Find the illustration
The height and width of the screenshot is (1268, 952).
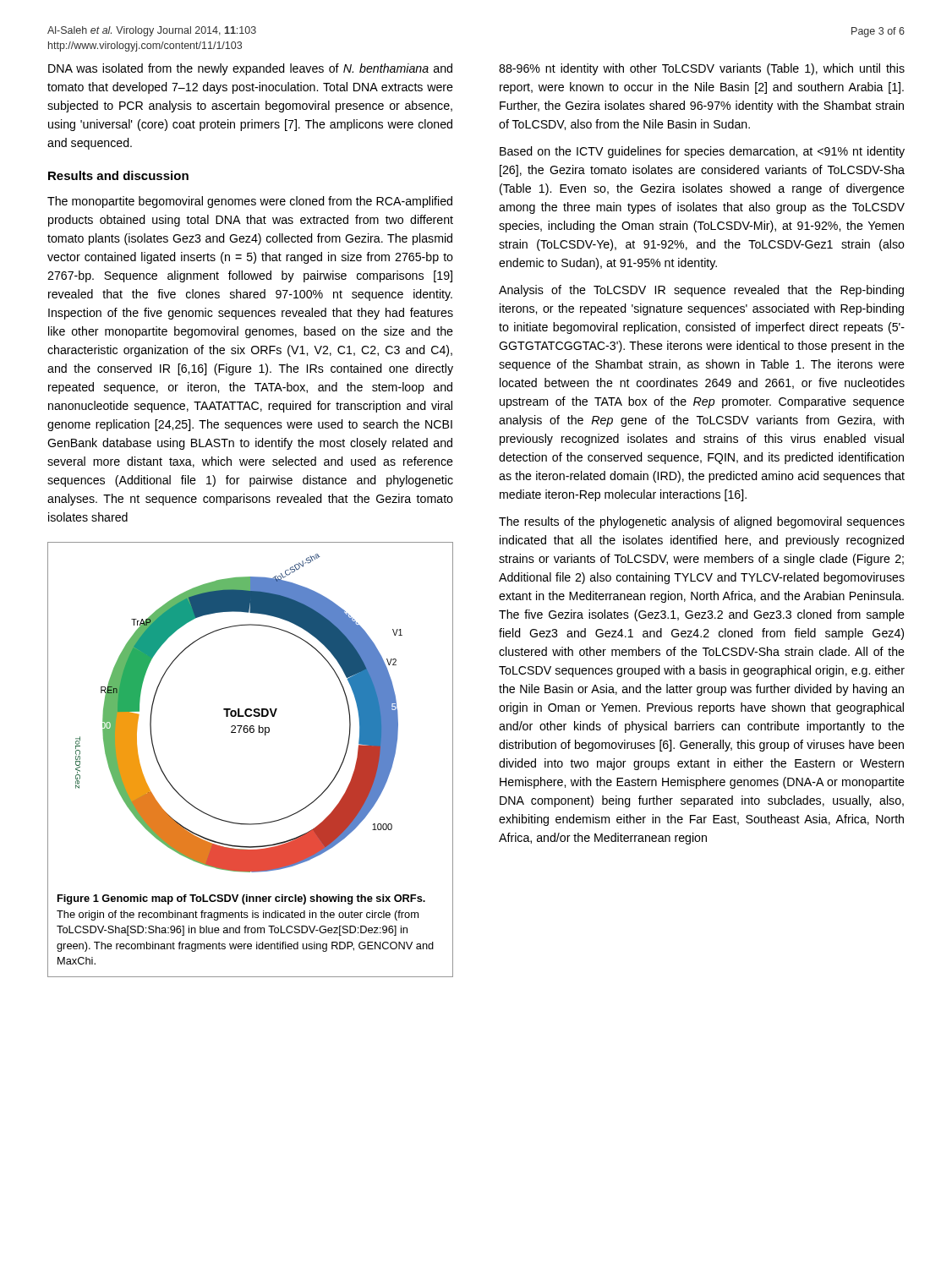250,760
